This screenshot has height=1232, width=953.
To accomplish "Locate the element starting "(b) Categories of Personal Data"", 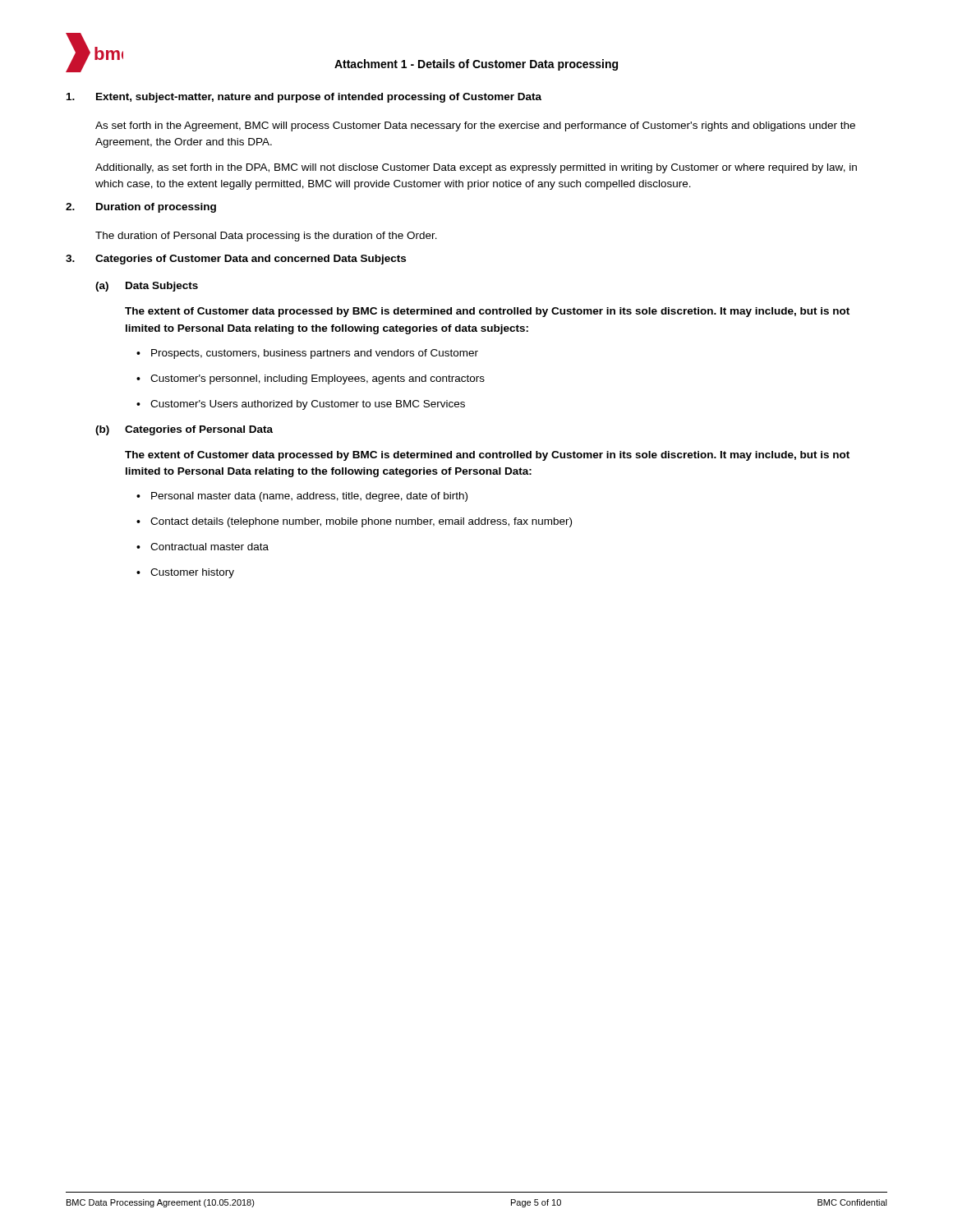I will click(184, 430).
